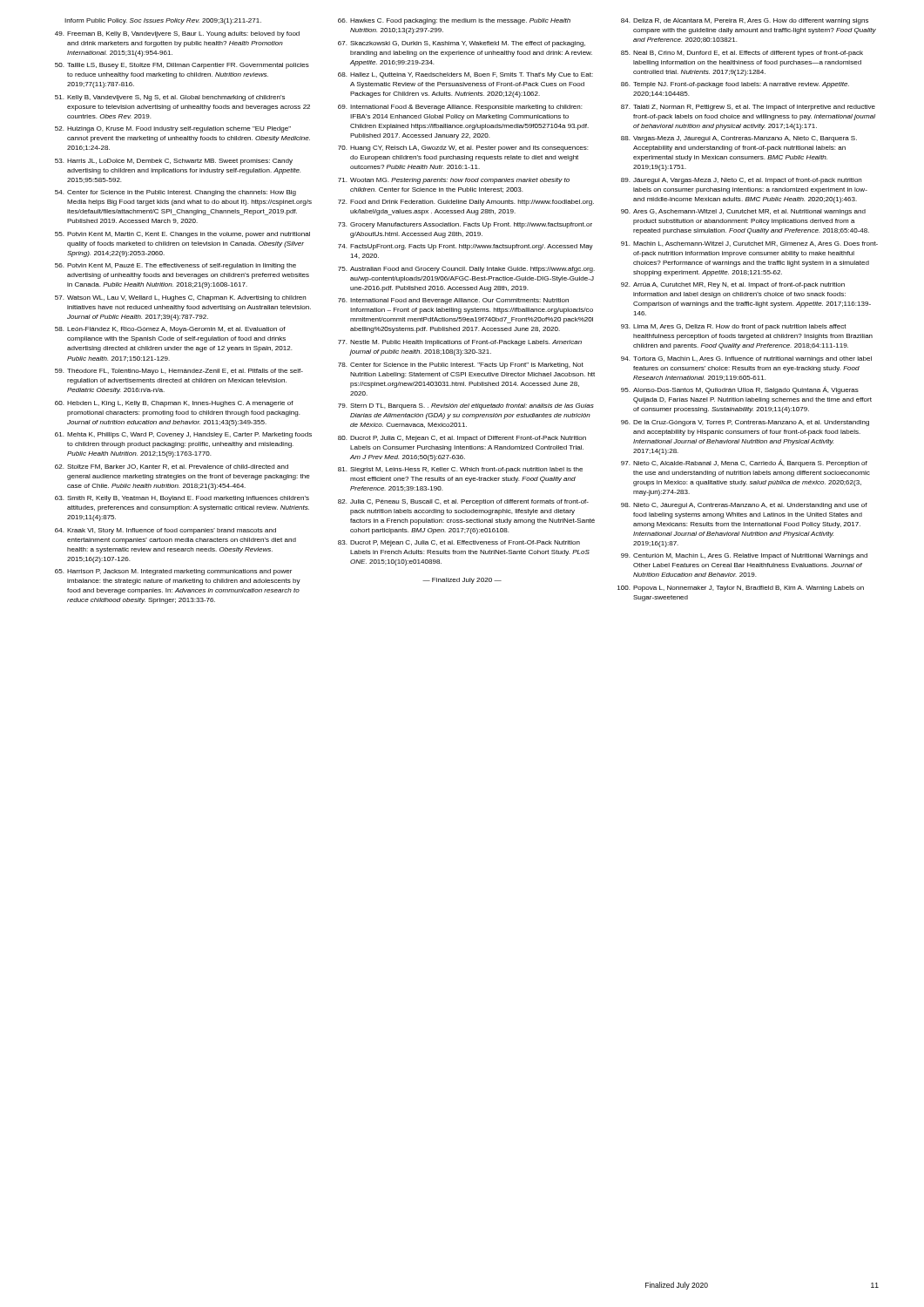Navigate to the text starting "55. Potvin Kent M, Martin C, Kent"
924x1307 pixels.
179,243
